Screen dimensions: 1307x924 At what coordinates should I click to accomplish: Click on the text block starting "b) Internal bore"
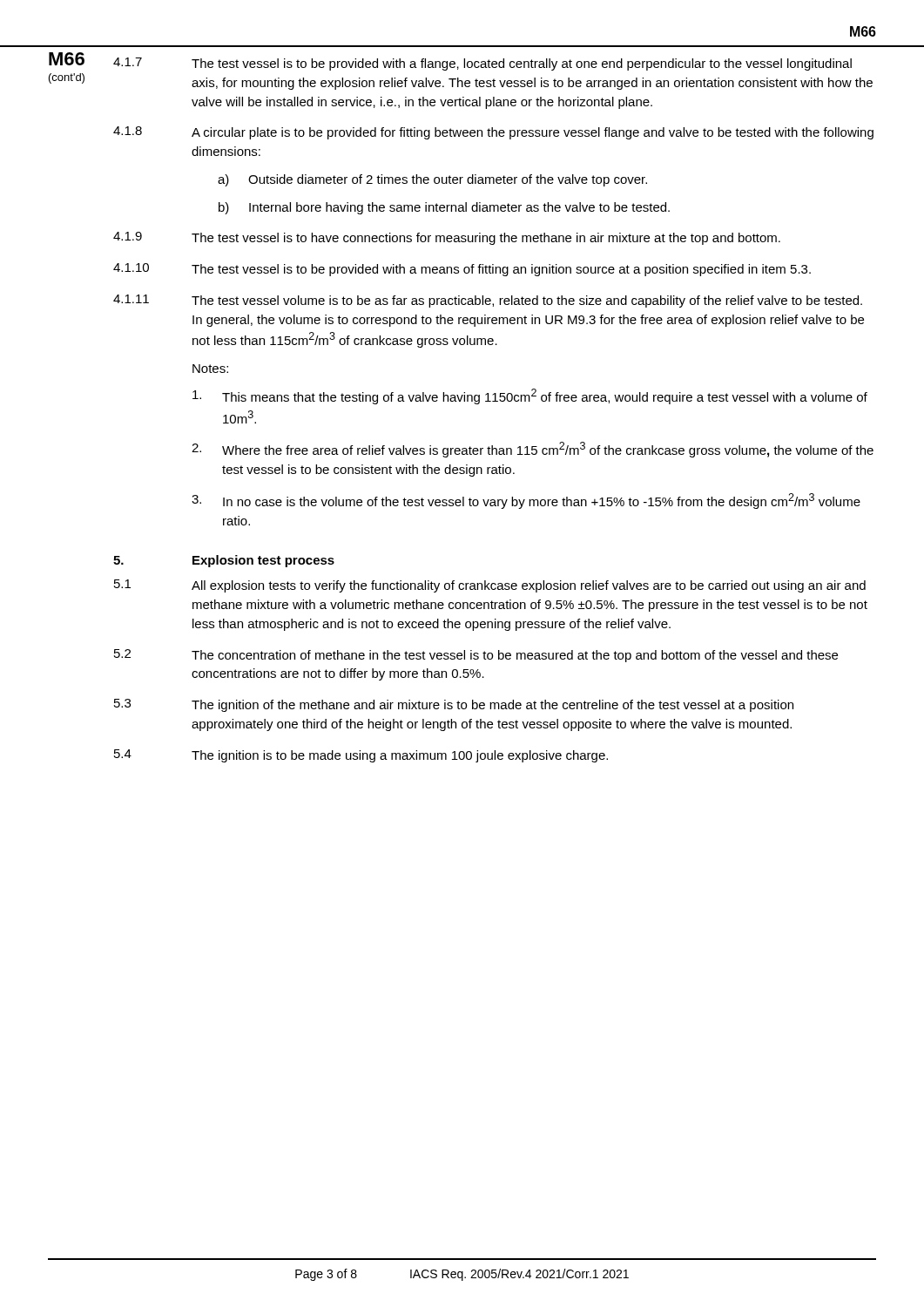coord(547,207)
